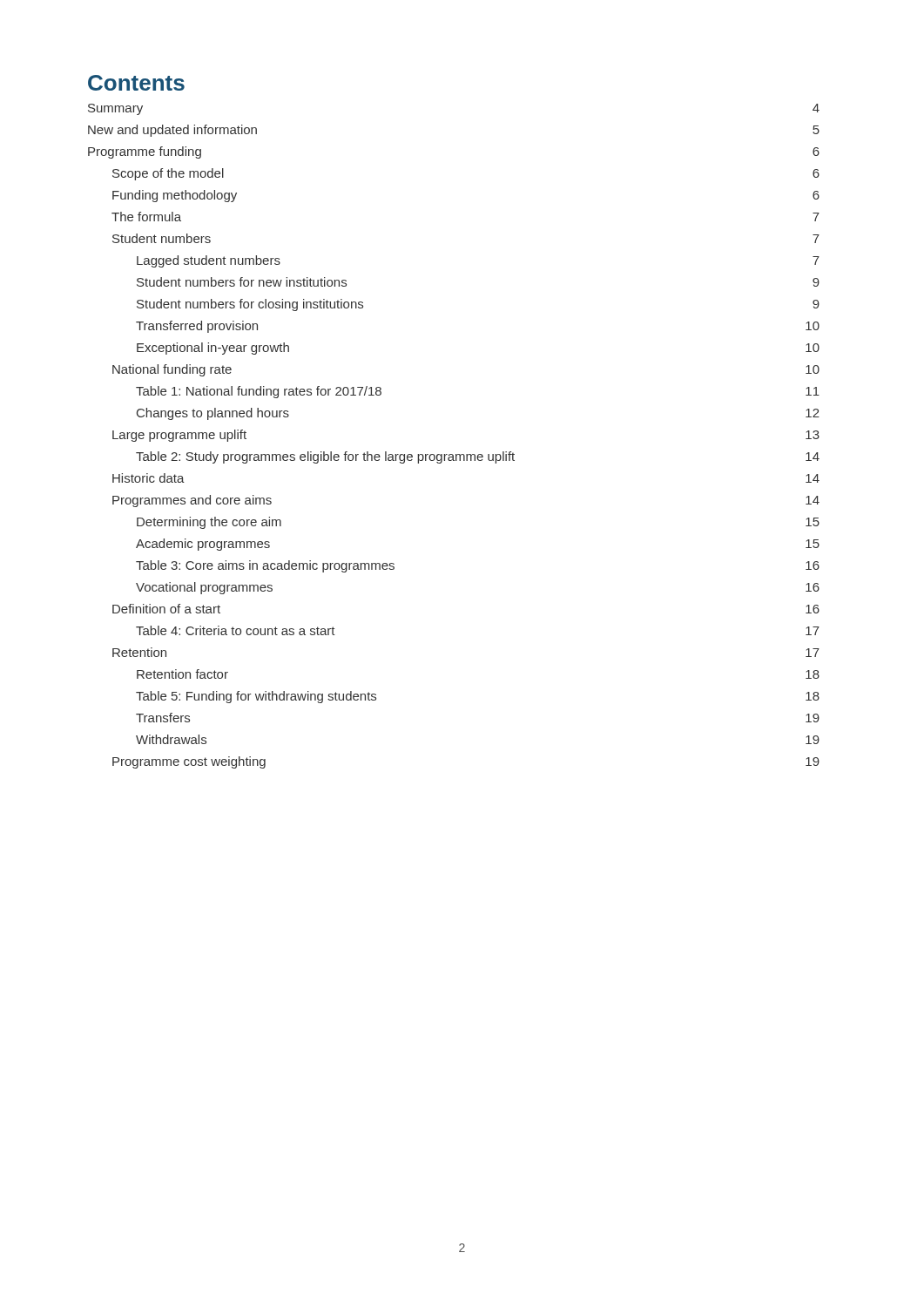
Task: Select the list item that reads "Table 4: Criteria to count"
Action: [236, 630]
